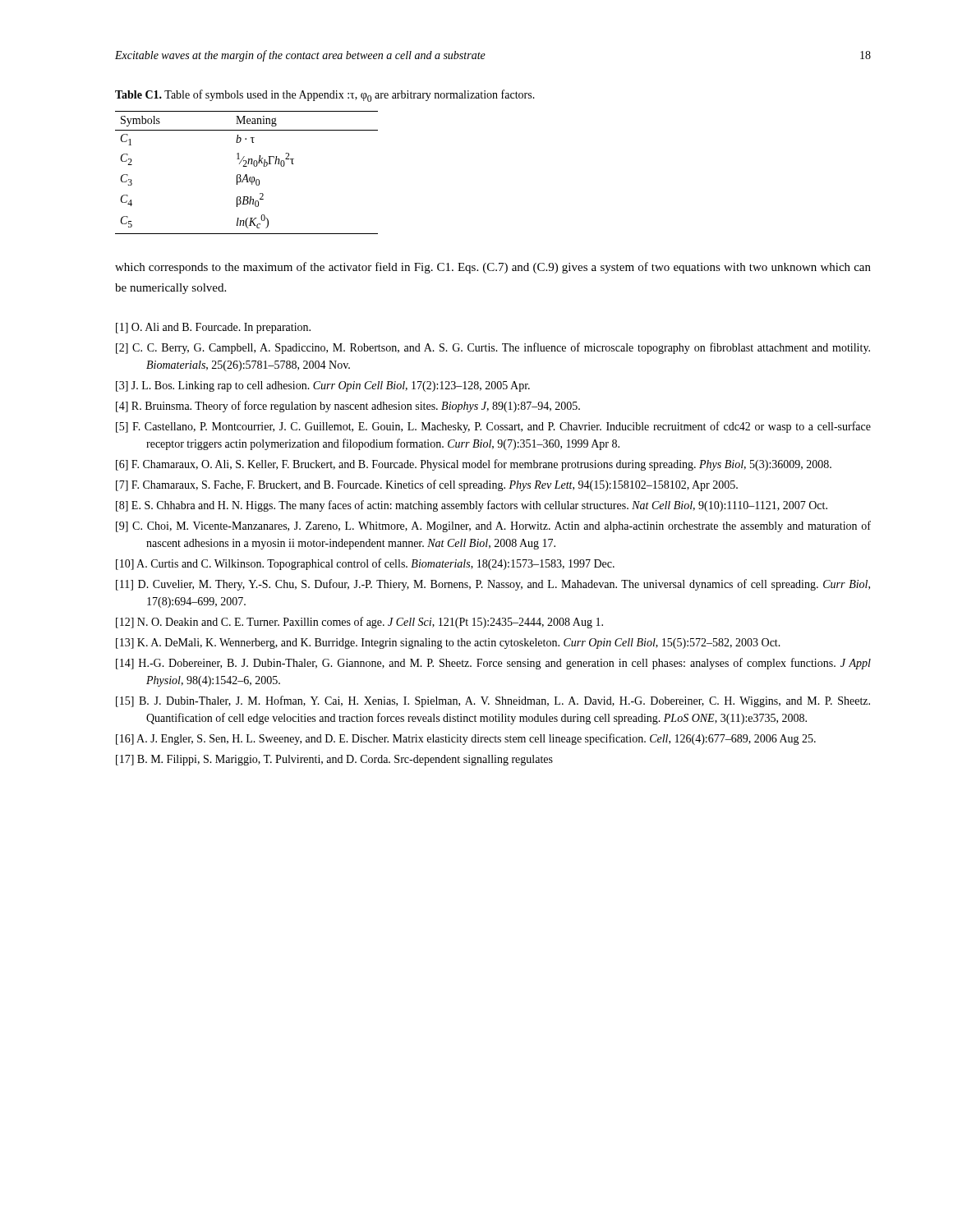The image size is (953, 1232).
Task: Click on the region starting "[5] F. Castellano, P. Montcourrier, J."
Action: [493, 436]
